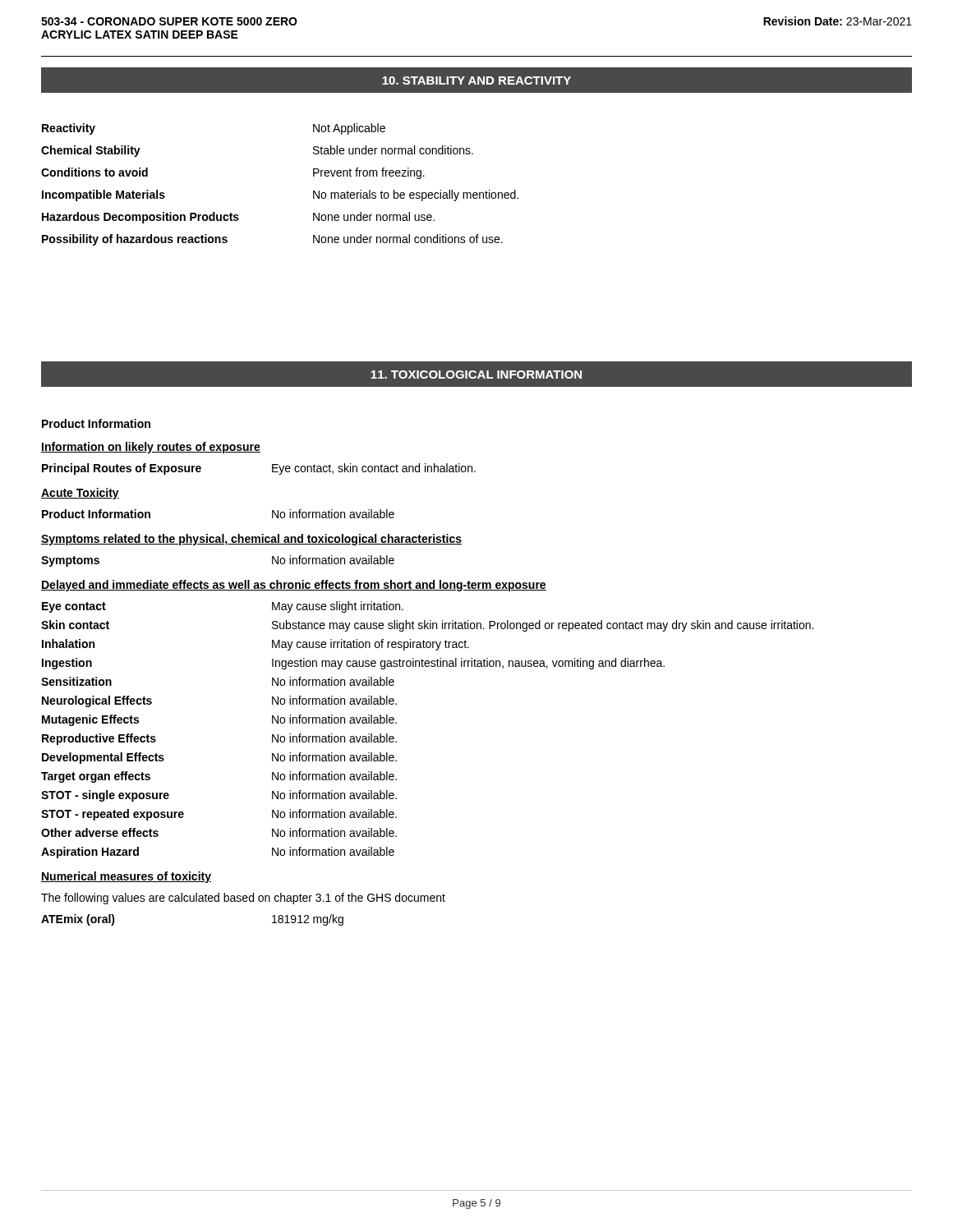Find "Product Information" on this page

96,424
